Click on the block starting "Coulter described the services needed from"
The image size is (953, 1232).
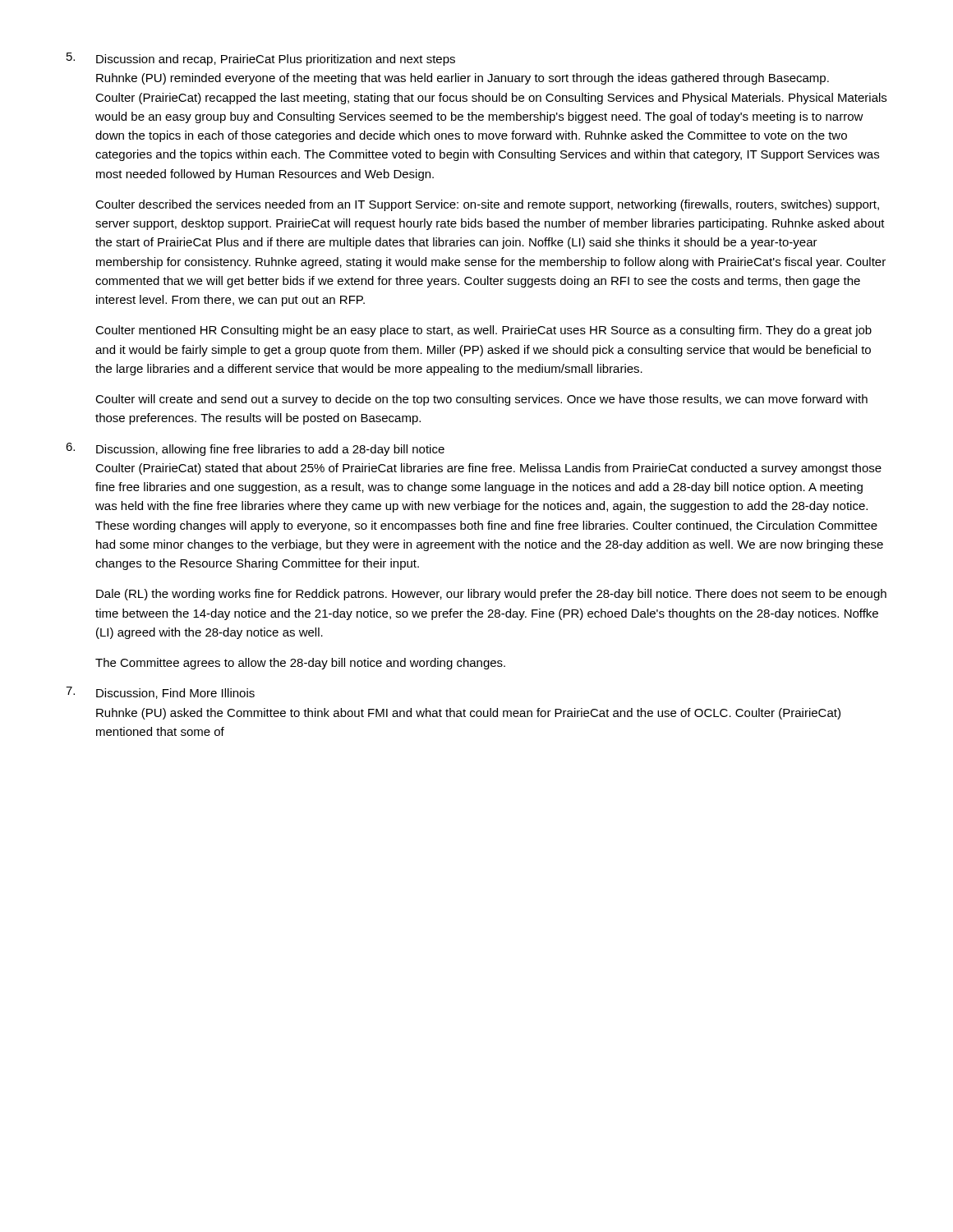(x=491, y=252)
